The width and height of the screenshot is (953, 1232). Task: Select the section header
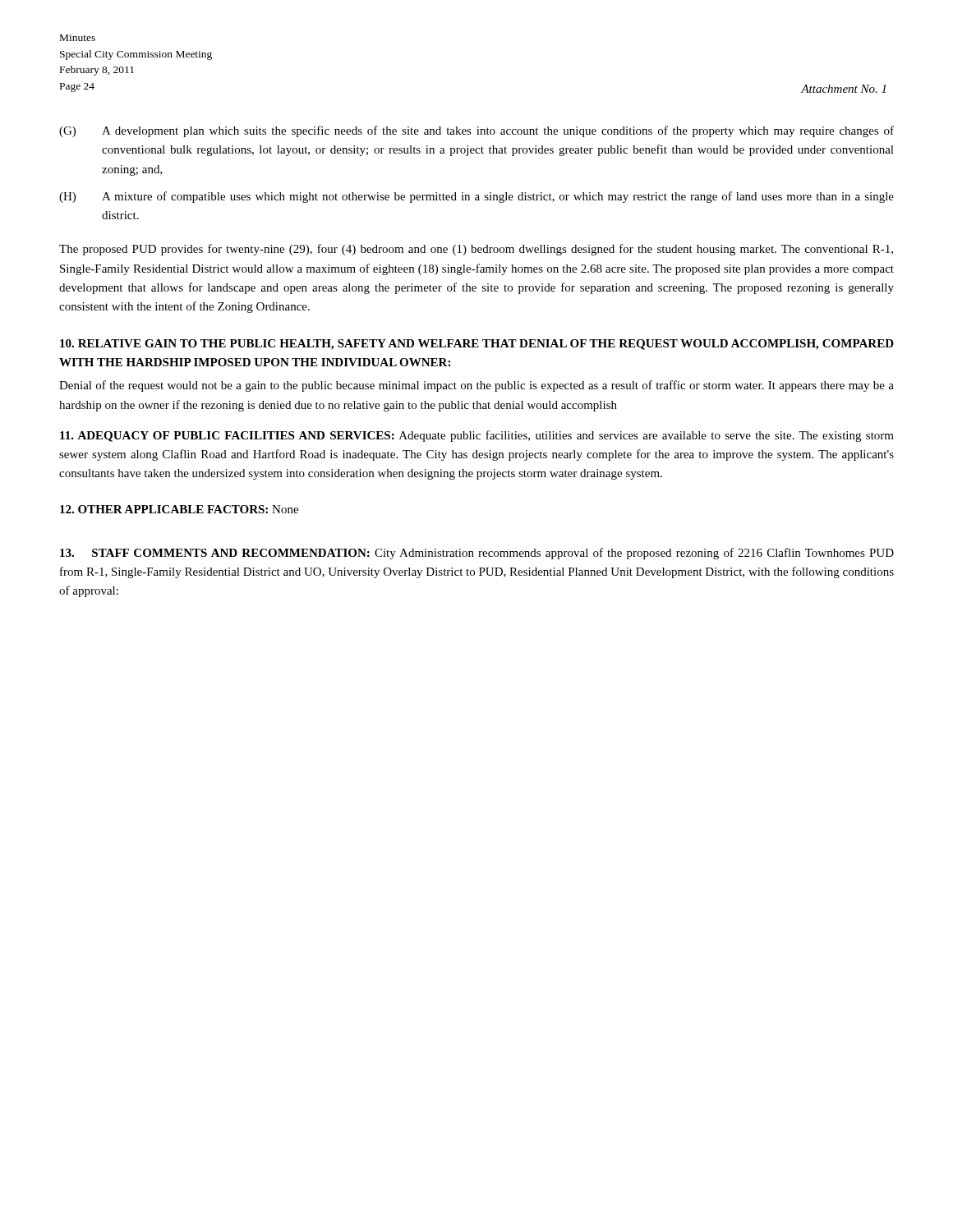click(476, 353)
